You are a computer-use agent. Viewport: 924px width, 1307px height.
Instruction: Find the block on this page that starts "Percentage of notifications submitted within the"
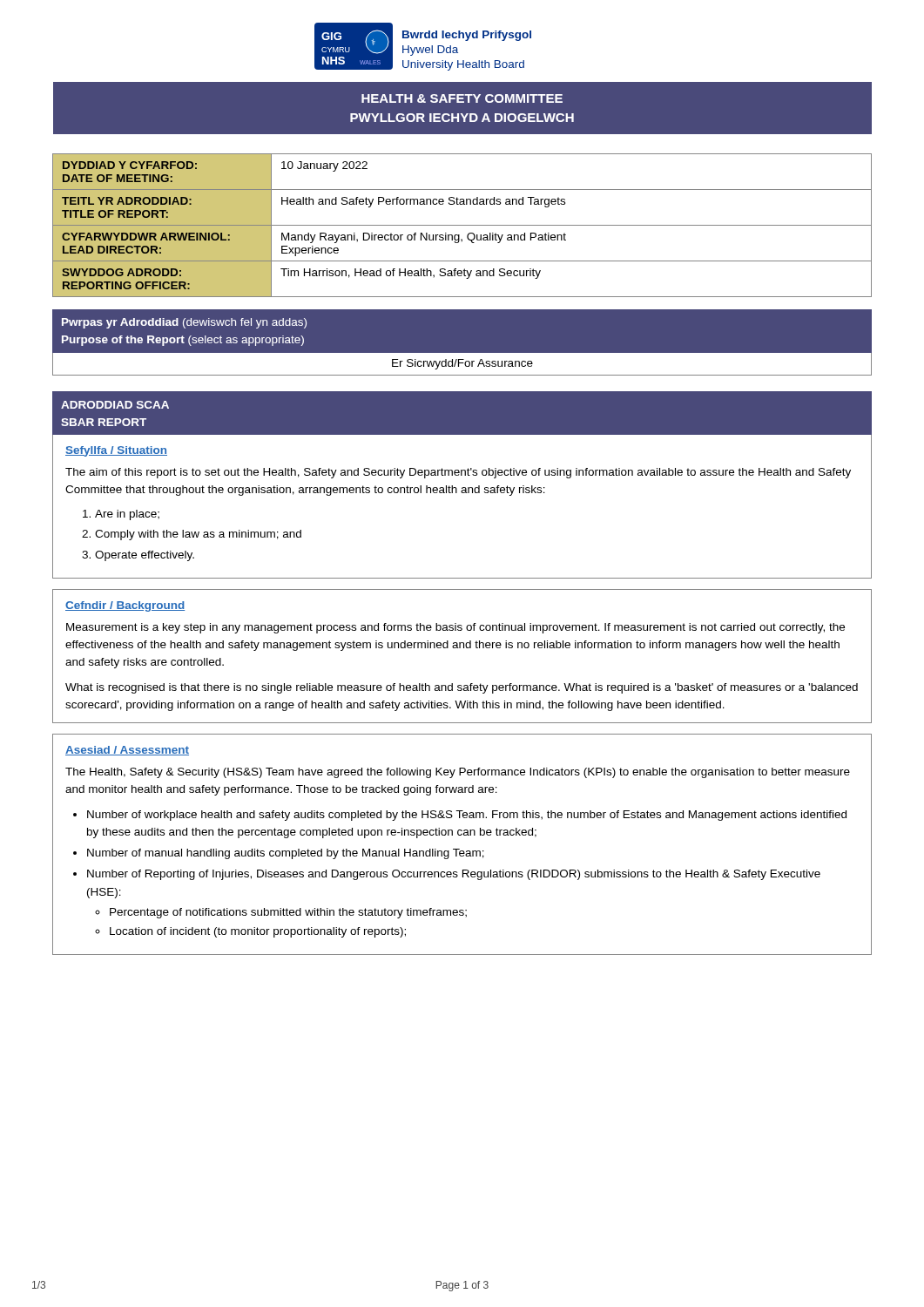tap(288, 912)
